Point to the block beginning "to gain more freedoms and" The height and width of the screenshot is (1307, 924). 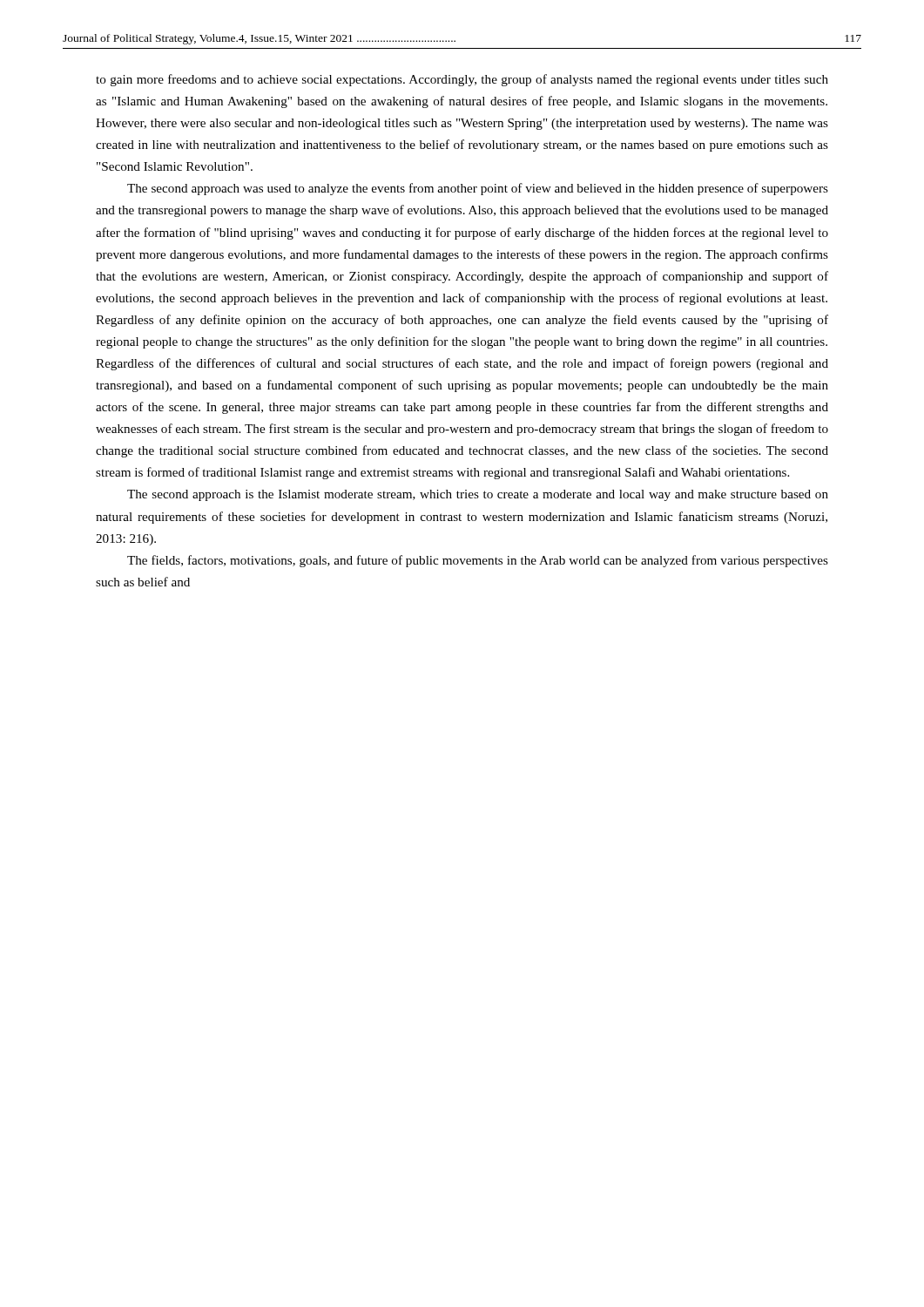coord(462,123)
